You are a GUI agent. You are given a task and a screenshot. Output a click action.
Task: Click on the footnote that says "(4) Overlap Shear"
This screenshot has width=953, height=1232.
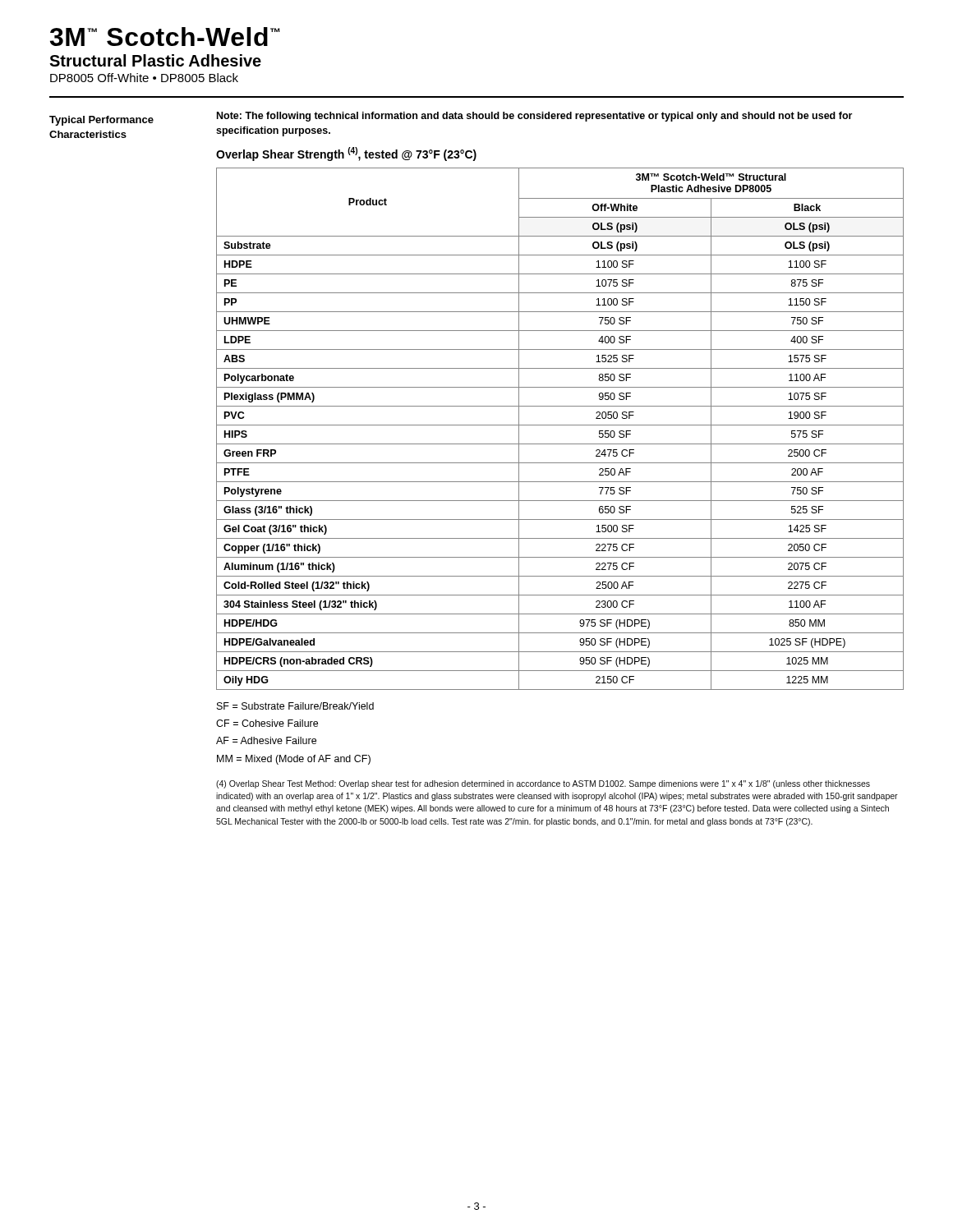pos(557,802)
